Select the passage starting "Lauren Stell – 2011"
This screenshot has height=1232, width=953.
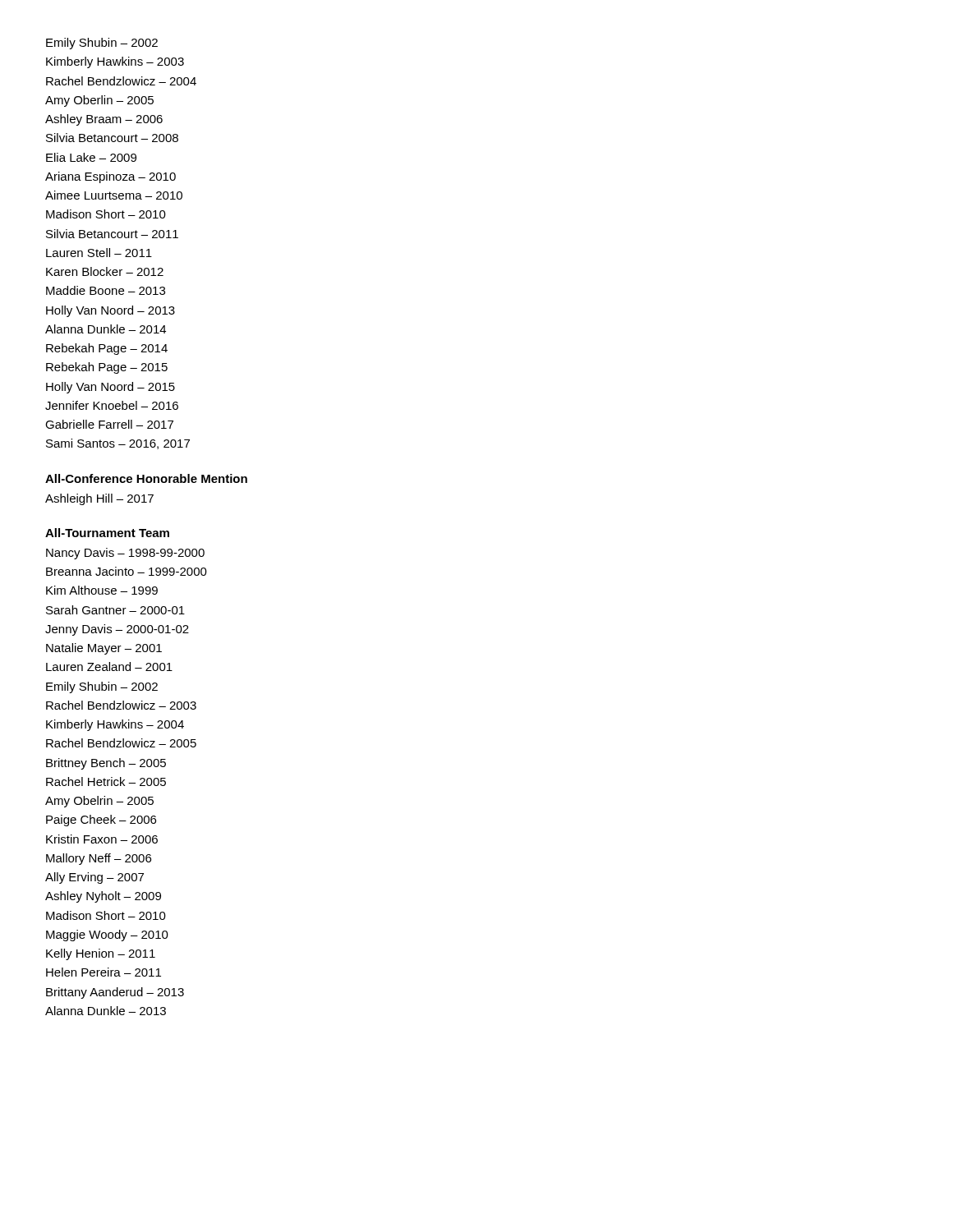(x=99, y=252)
